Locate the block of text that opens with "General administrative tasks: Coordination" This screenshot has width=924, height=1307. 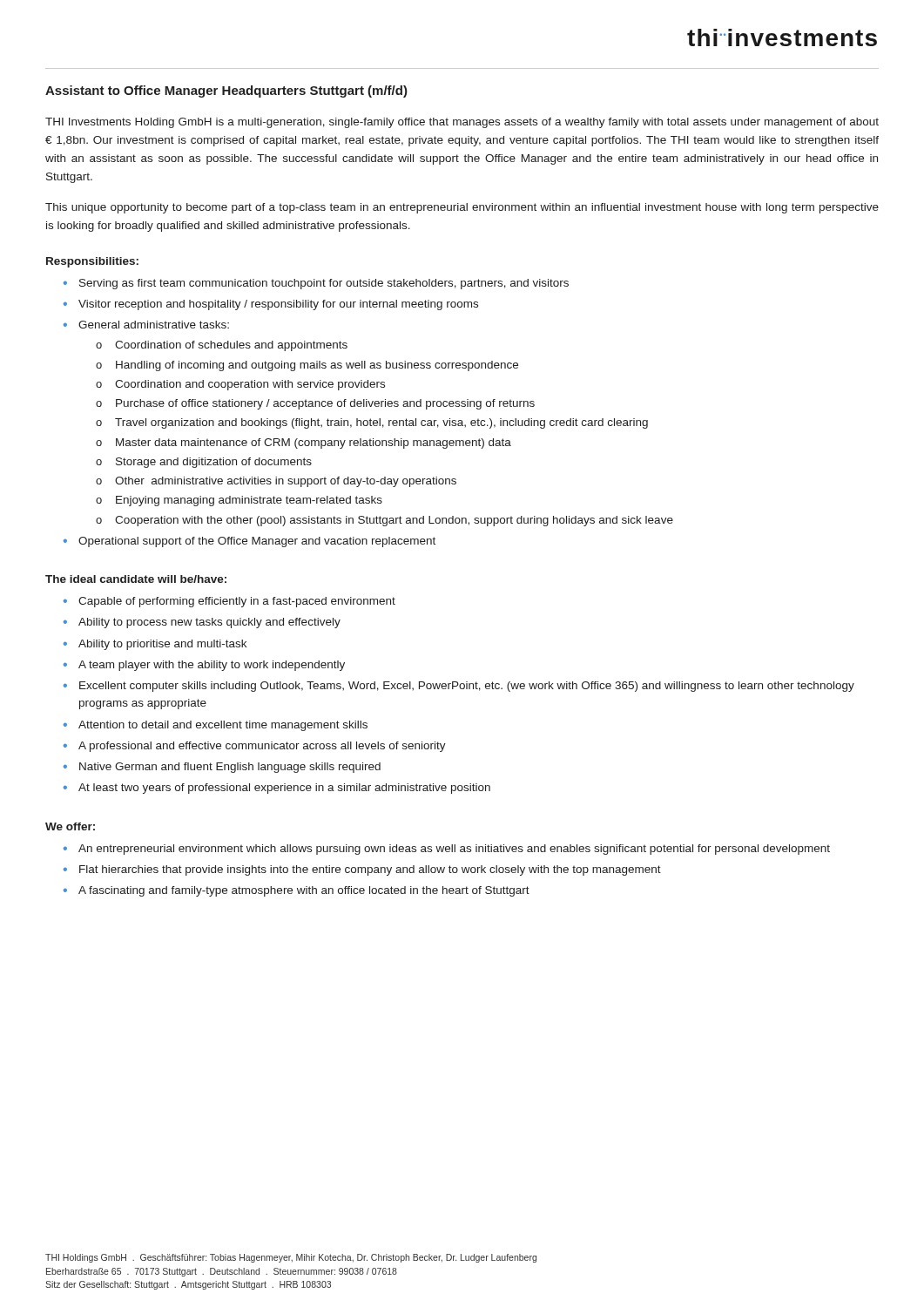tap(479, 423)
